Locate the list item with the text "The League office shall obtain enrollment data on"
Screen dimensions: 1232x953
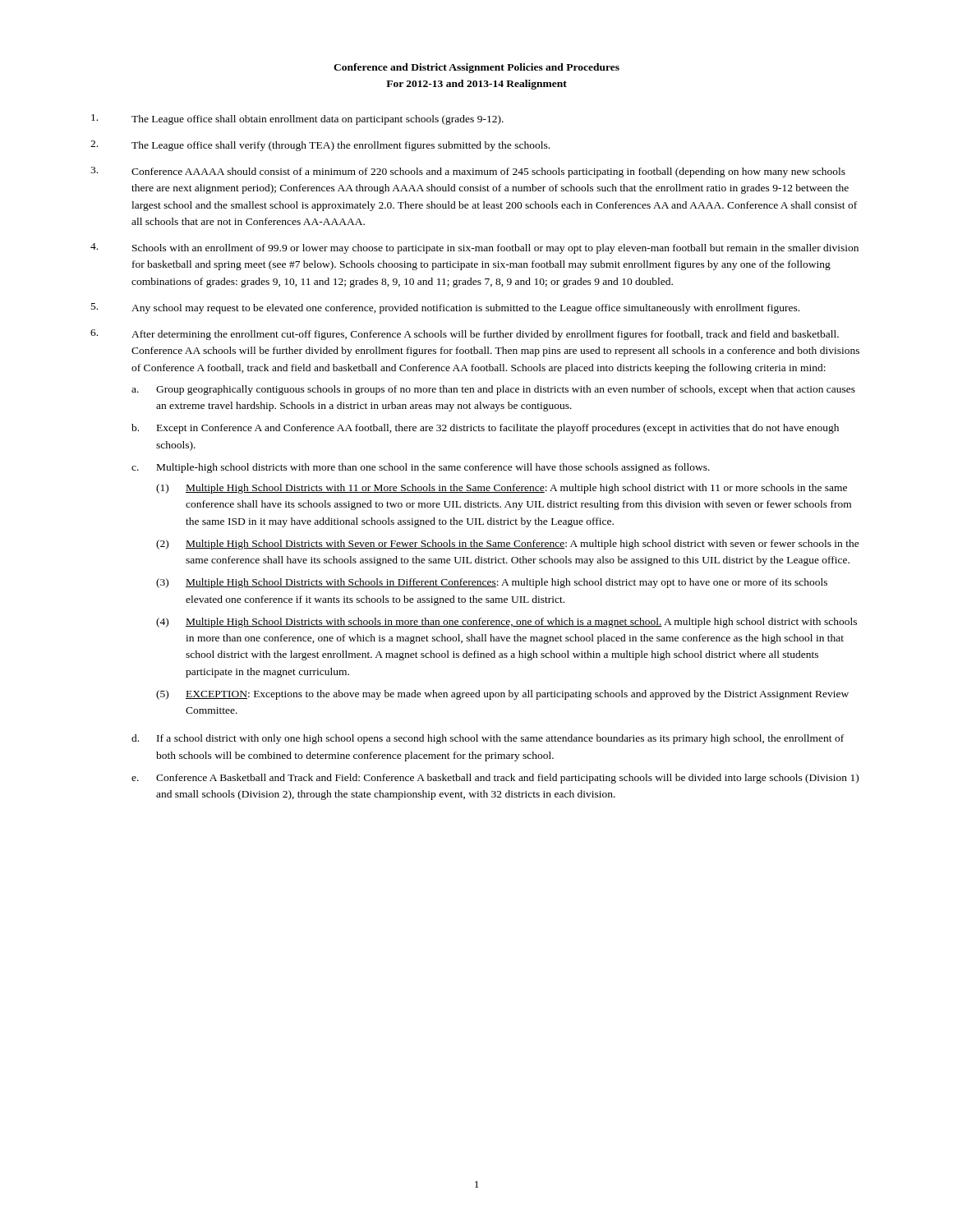(x=476, y=119)
